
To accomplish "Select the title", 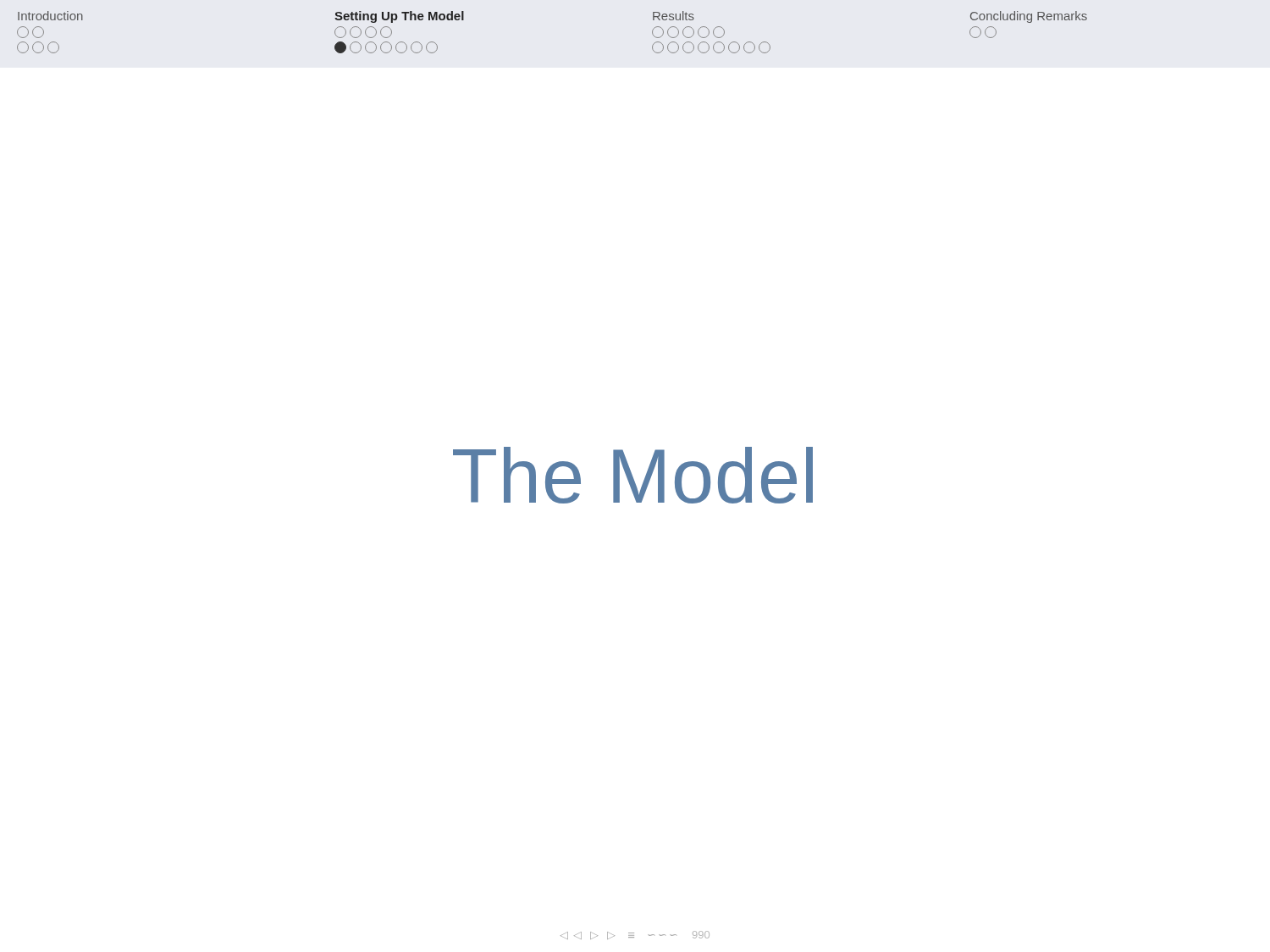I will (635, 476).
